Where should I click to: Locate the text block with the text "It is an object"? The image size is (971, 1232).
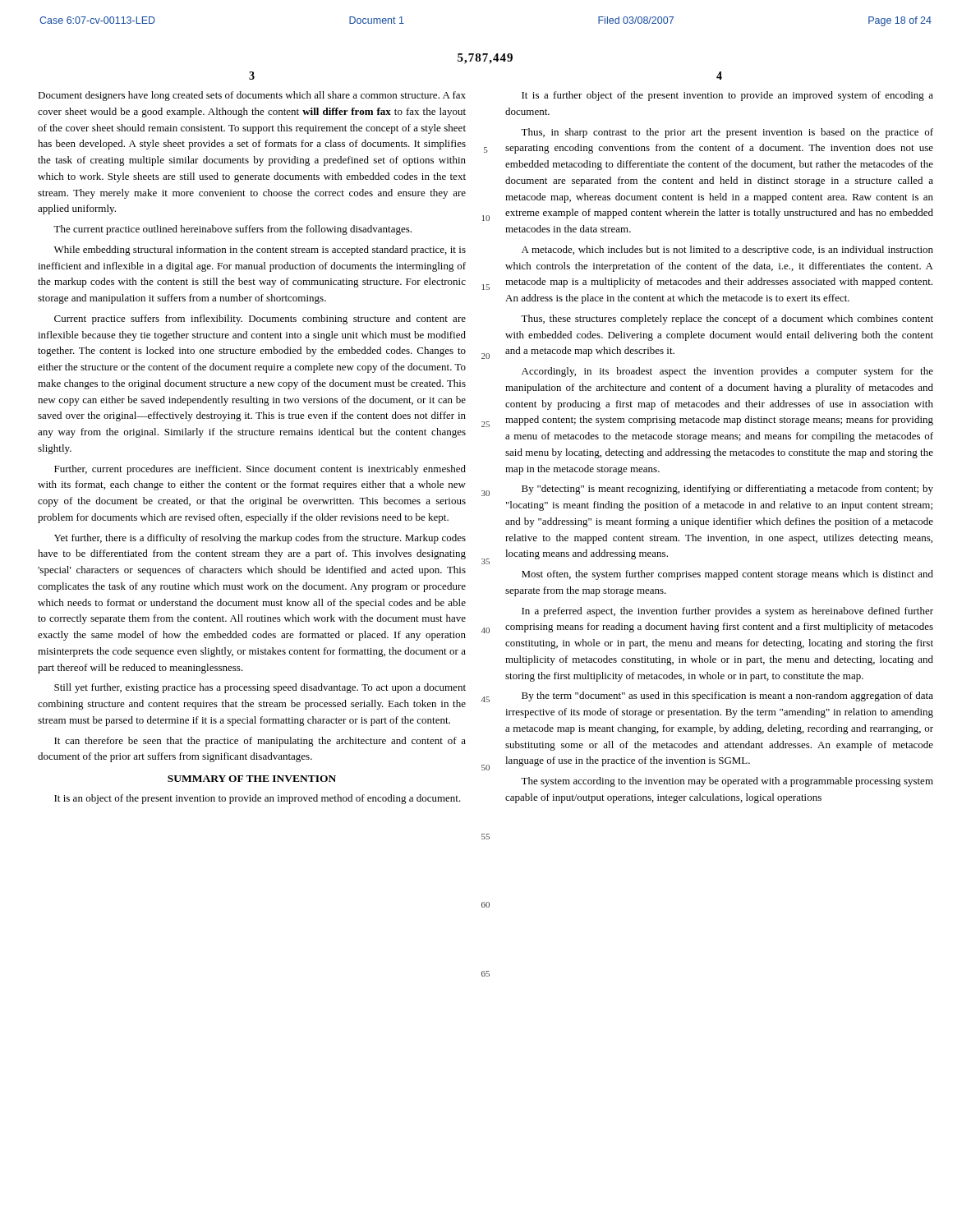point(252,798)
